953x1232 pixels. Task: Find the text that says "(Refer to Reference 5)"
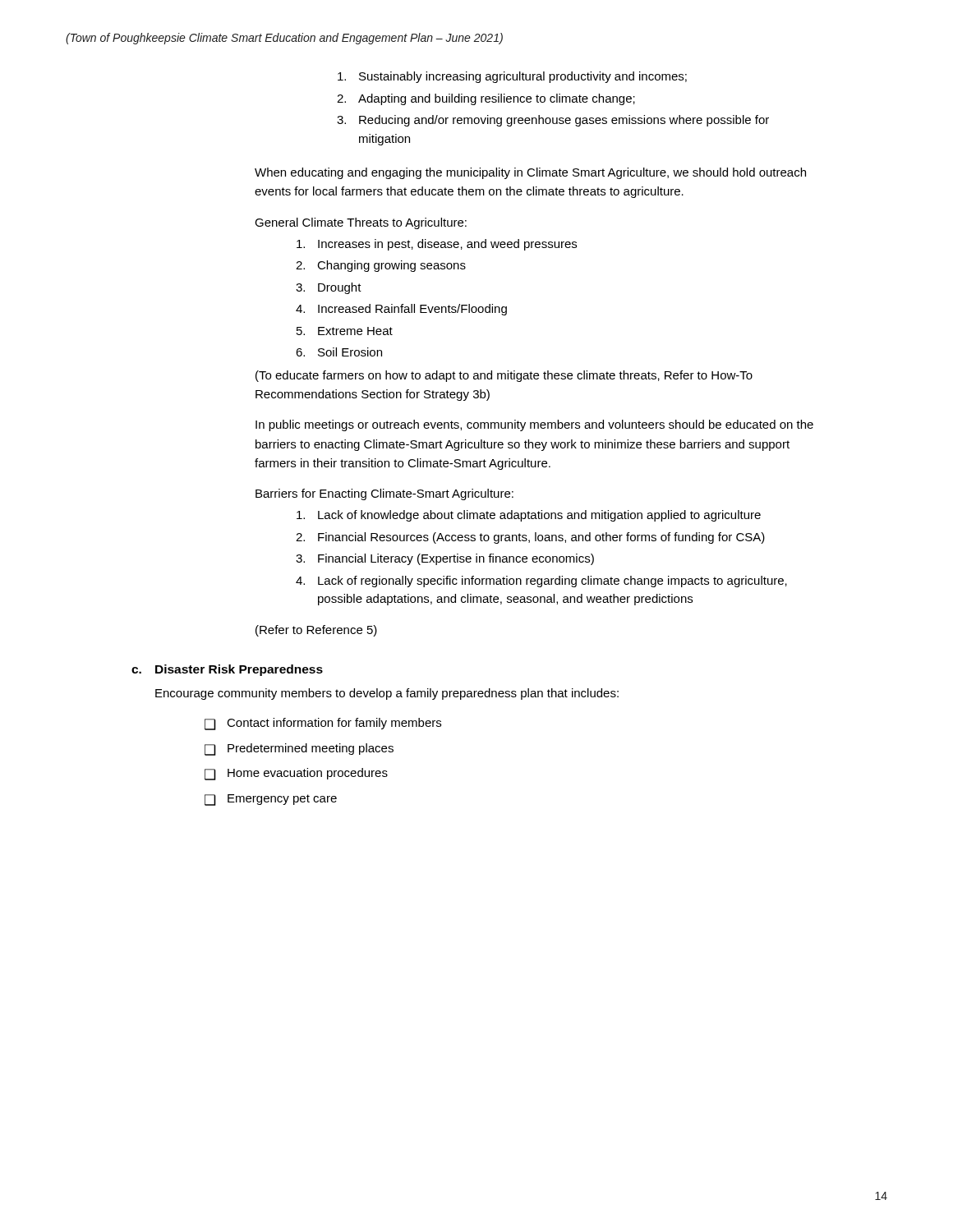(x=316, y=629)
